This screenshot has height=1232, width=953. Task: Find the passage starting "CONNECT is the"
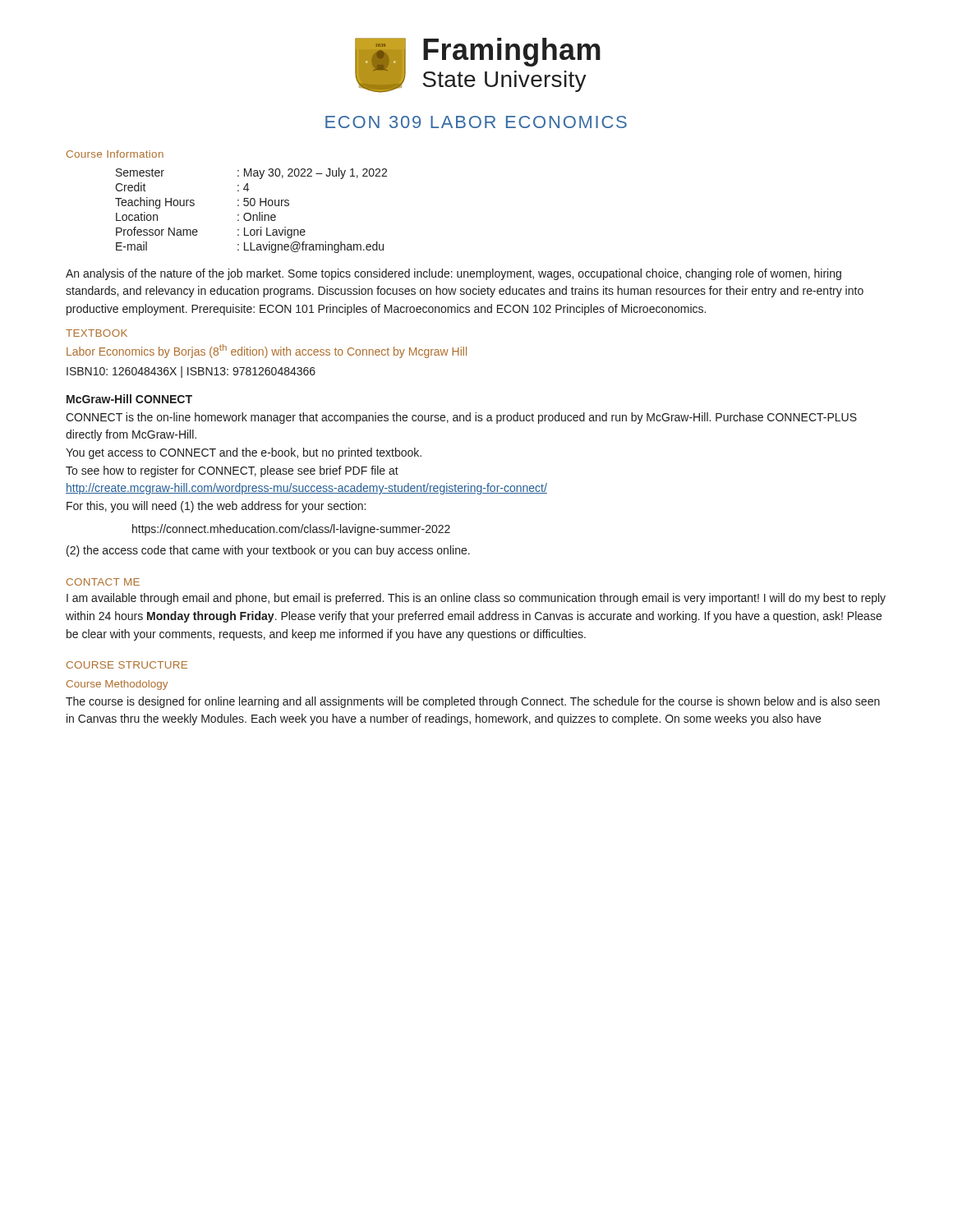tap(461, 418)
